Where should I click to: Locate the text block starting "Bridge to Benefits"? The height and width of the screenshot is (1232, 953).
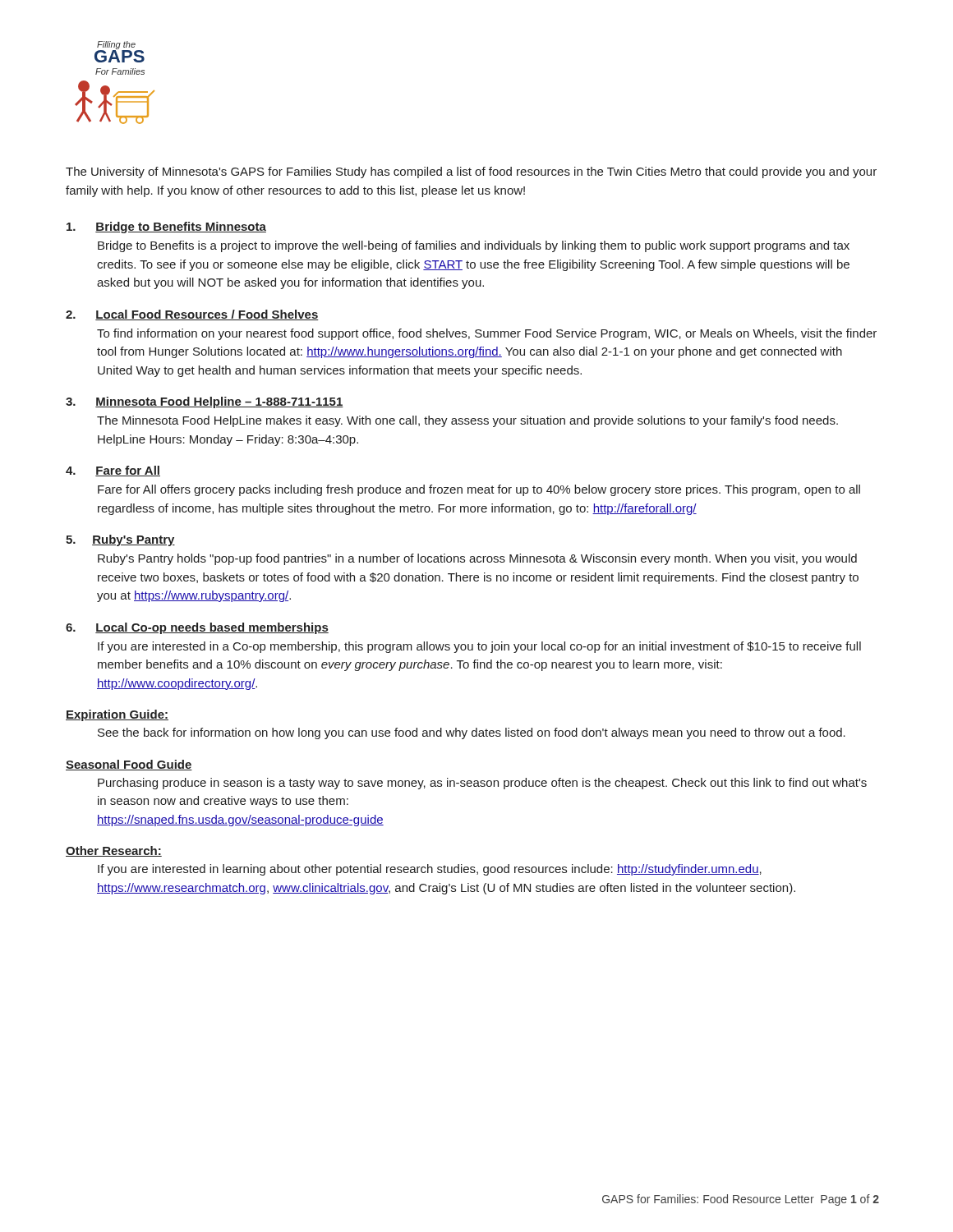tap(472, 256)
